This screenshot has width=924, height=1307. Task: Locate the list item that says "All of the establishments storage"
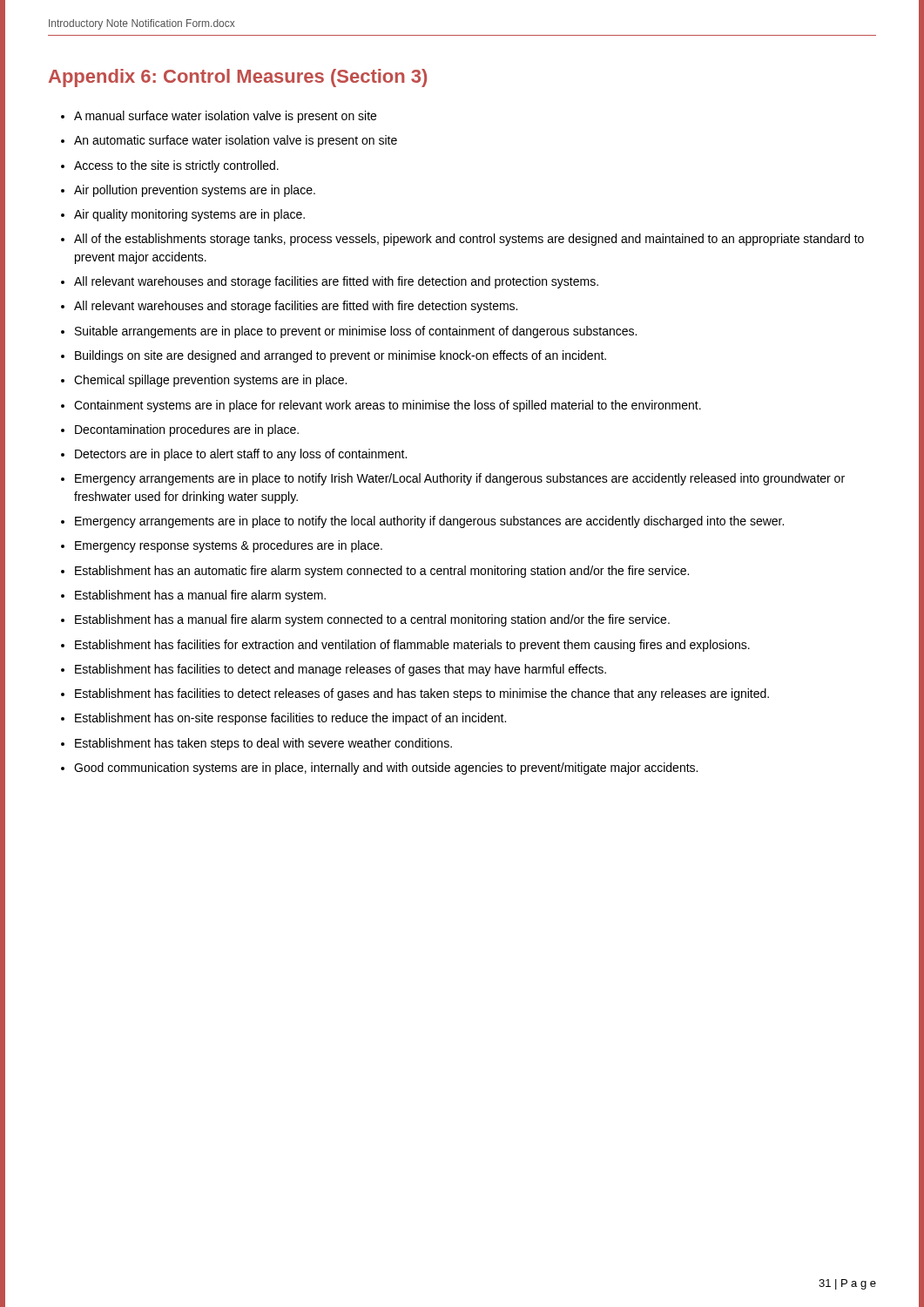tap(469, 248)
